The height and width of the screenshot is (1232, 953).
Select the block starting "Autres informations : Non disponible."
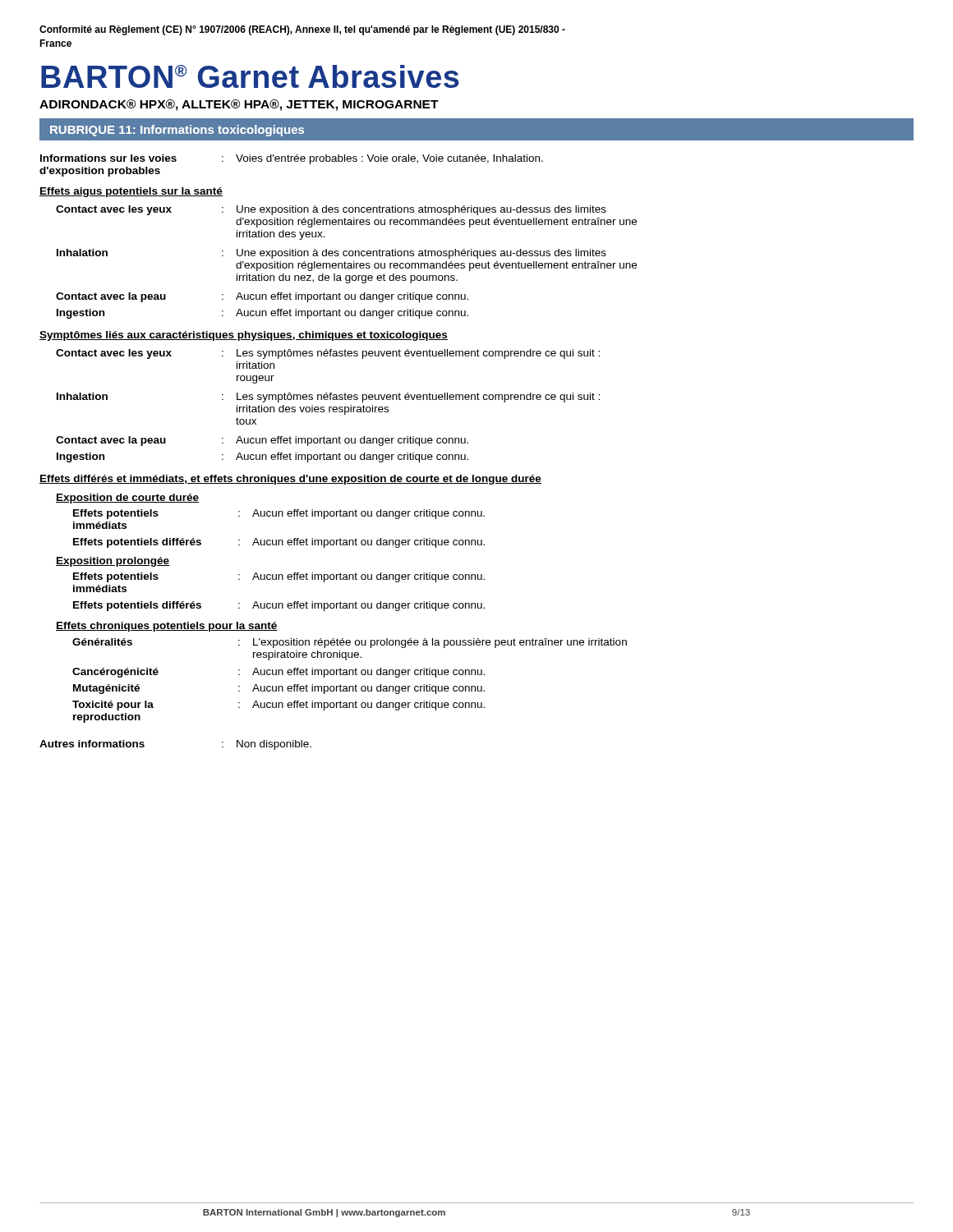point(89,745)
